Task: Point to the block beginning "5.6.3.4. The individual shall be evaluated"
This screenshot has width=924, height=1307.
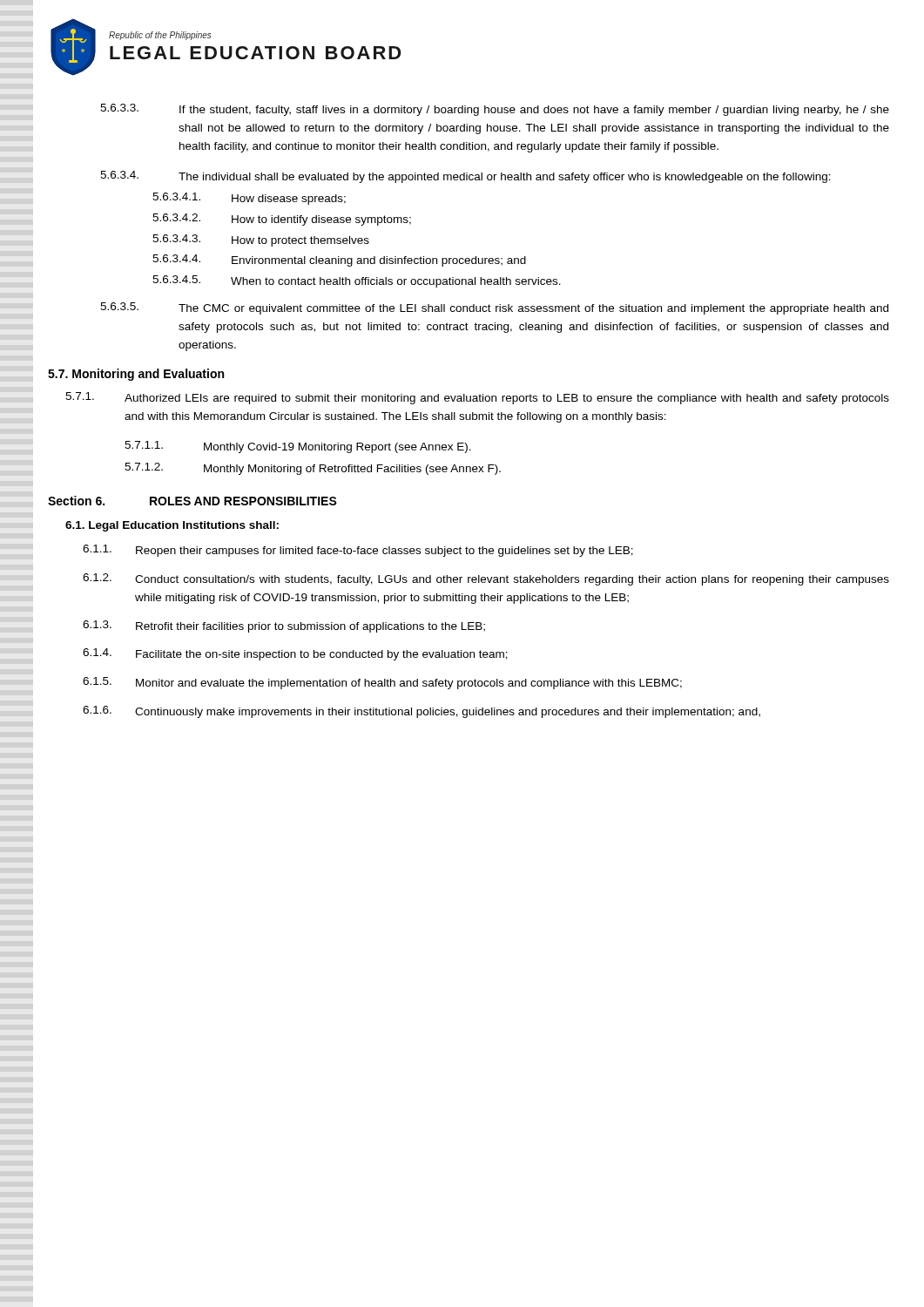Action: coord(495,177)
